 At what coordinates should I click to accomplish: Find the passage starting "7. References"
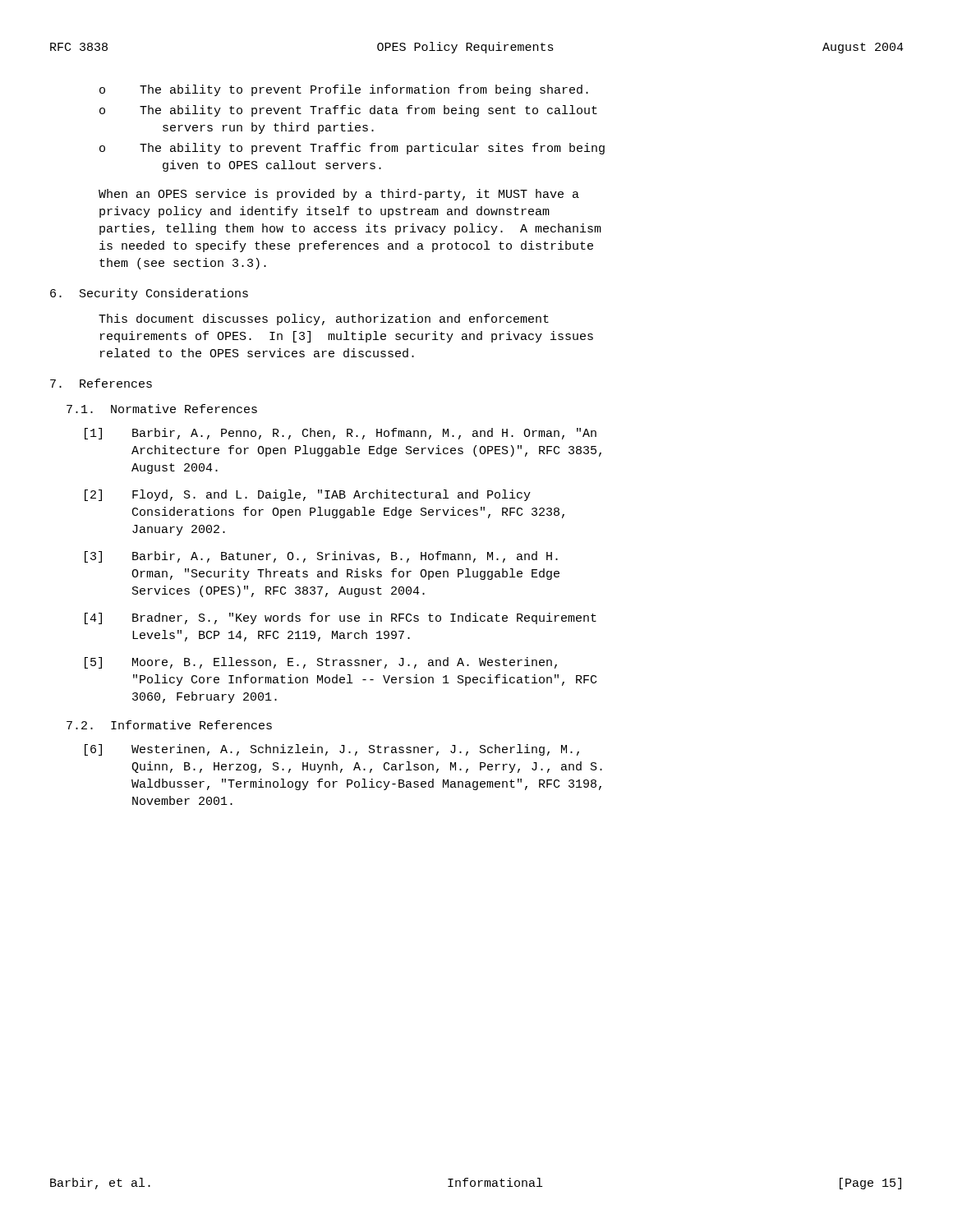pyautogui.click(x=101, y=385)
